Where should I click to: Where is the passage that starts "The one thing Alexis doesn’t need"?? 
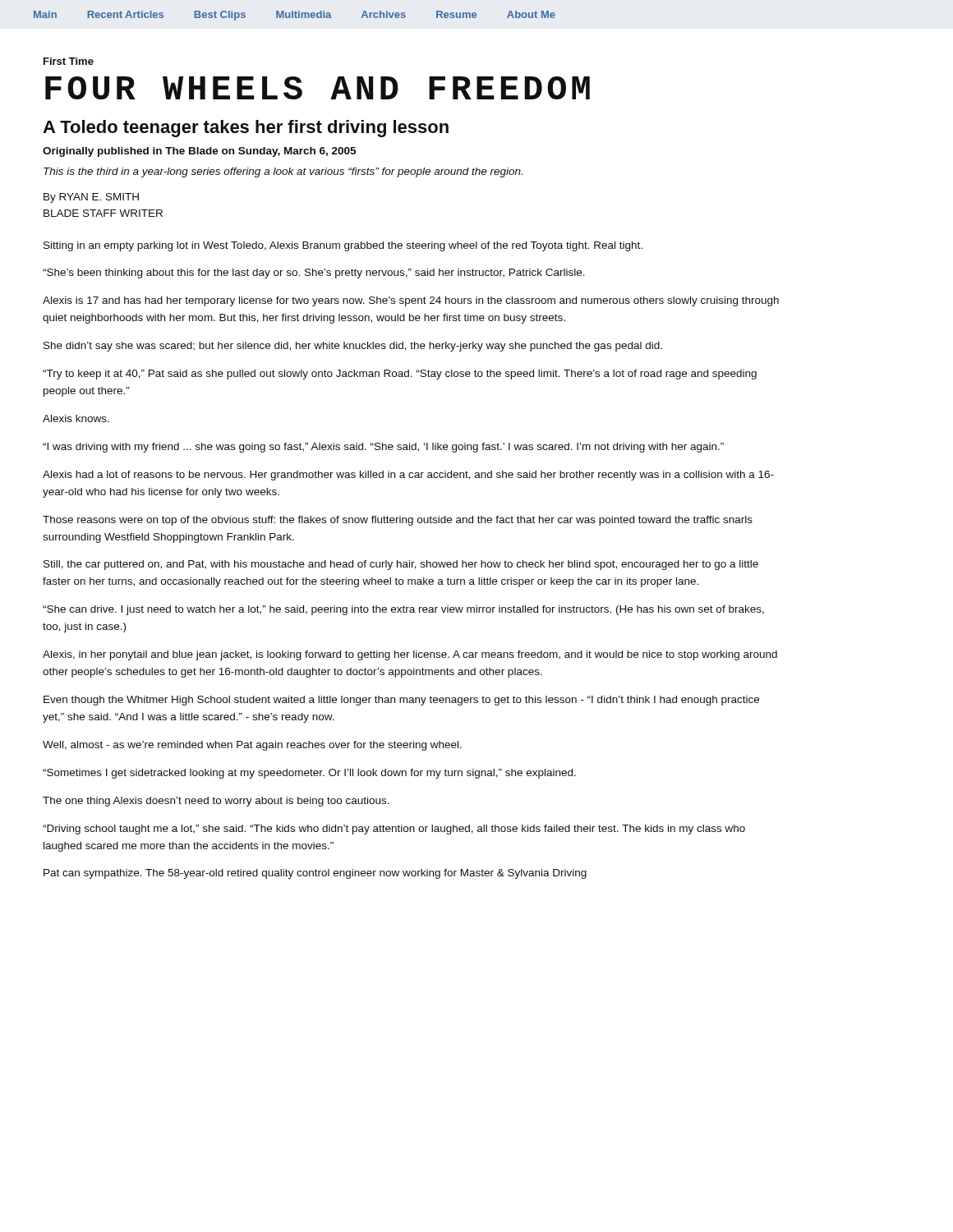pyautogui.click(x=216, y=800)
